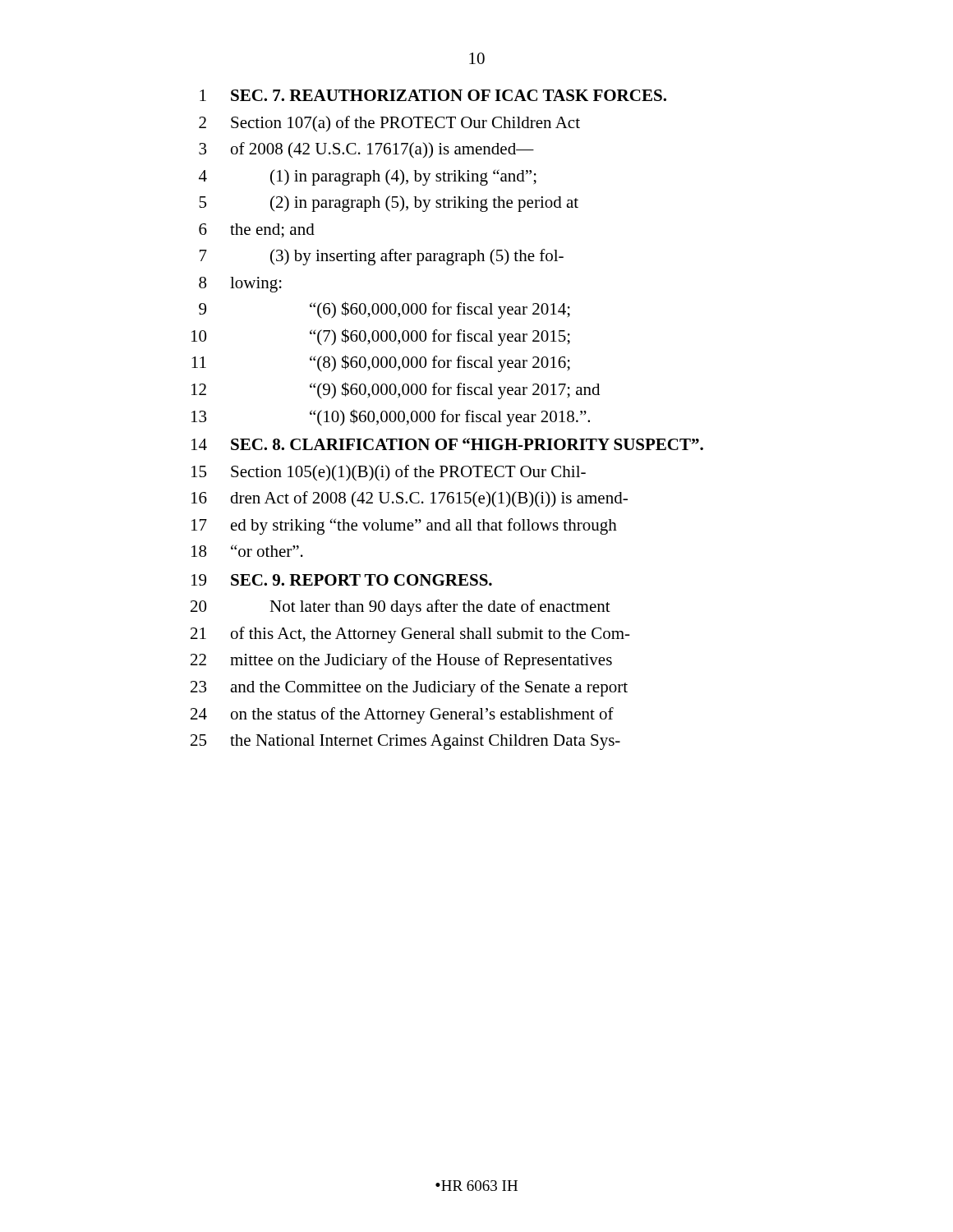Where is the passage that starts "7 (3) by"?
This screenshot has width=953, height=1232.
(x=505, y=256)
